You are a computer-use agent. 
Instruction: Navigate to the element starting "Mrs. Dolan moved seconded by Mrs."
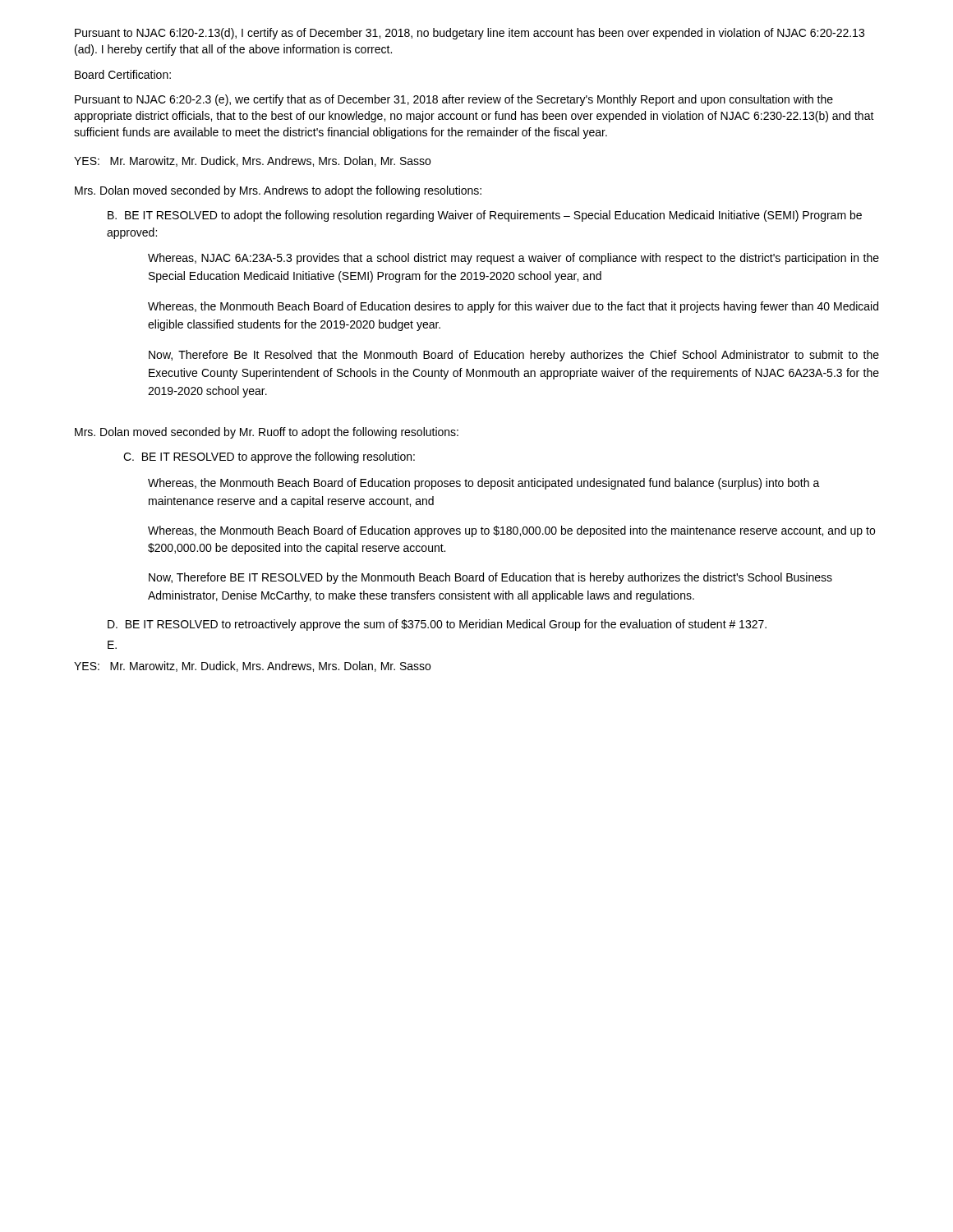click(278, 191)
